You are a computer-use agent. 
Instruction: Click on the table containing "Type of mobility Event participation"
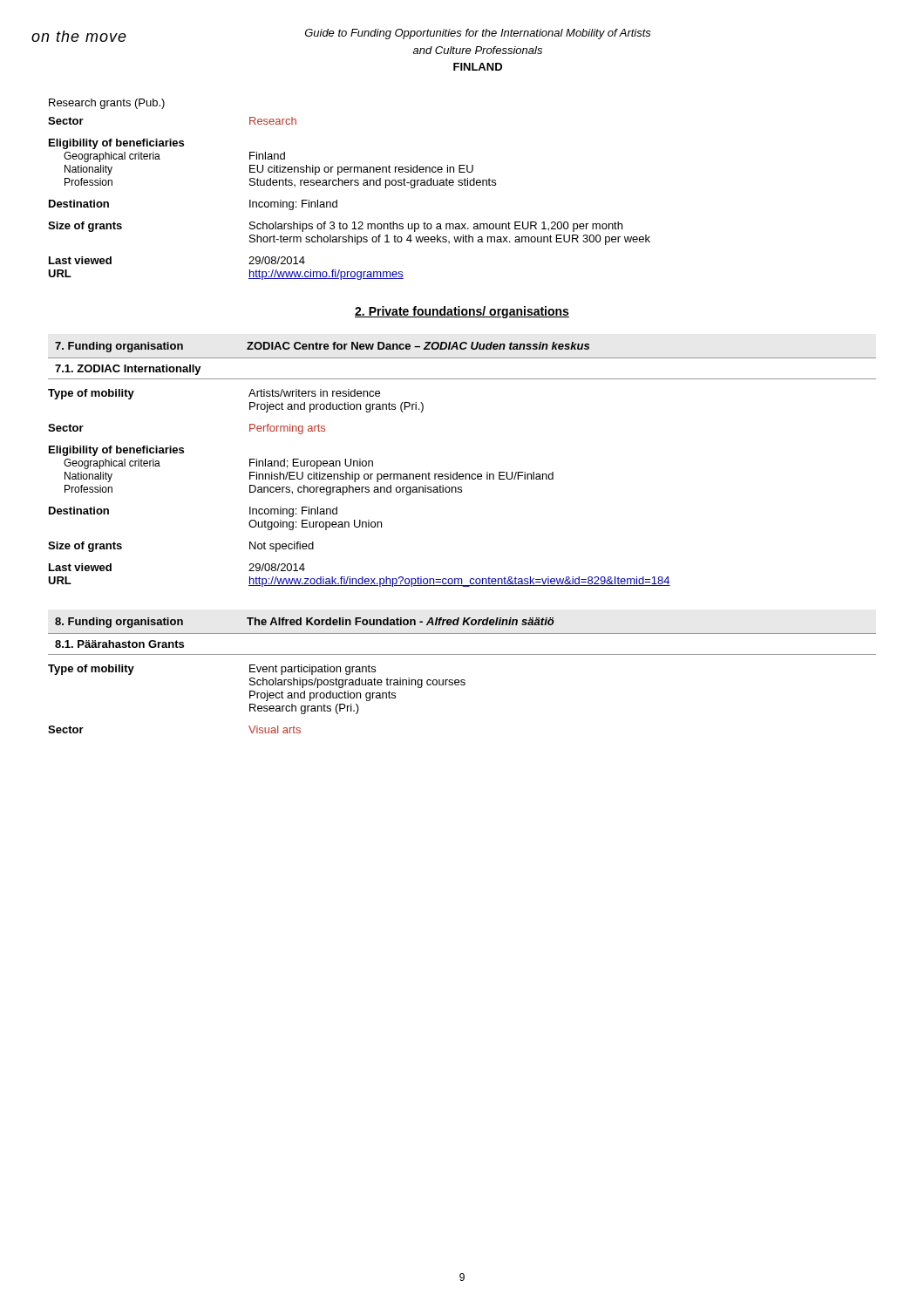[462, 699]
